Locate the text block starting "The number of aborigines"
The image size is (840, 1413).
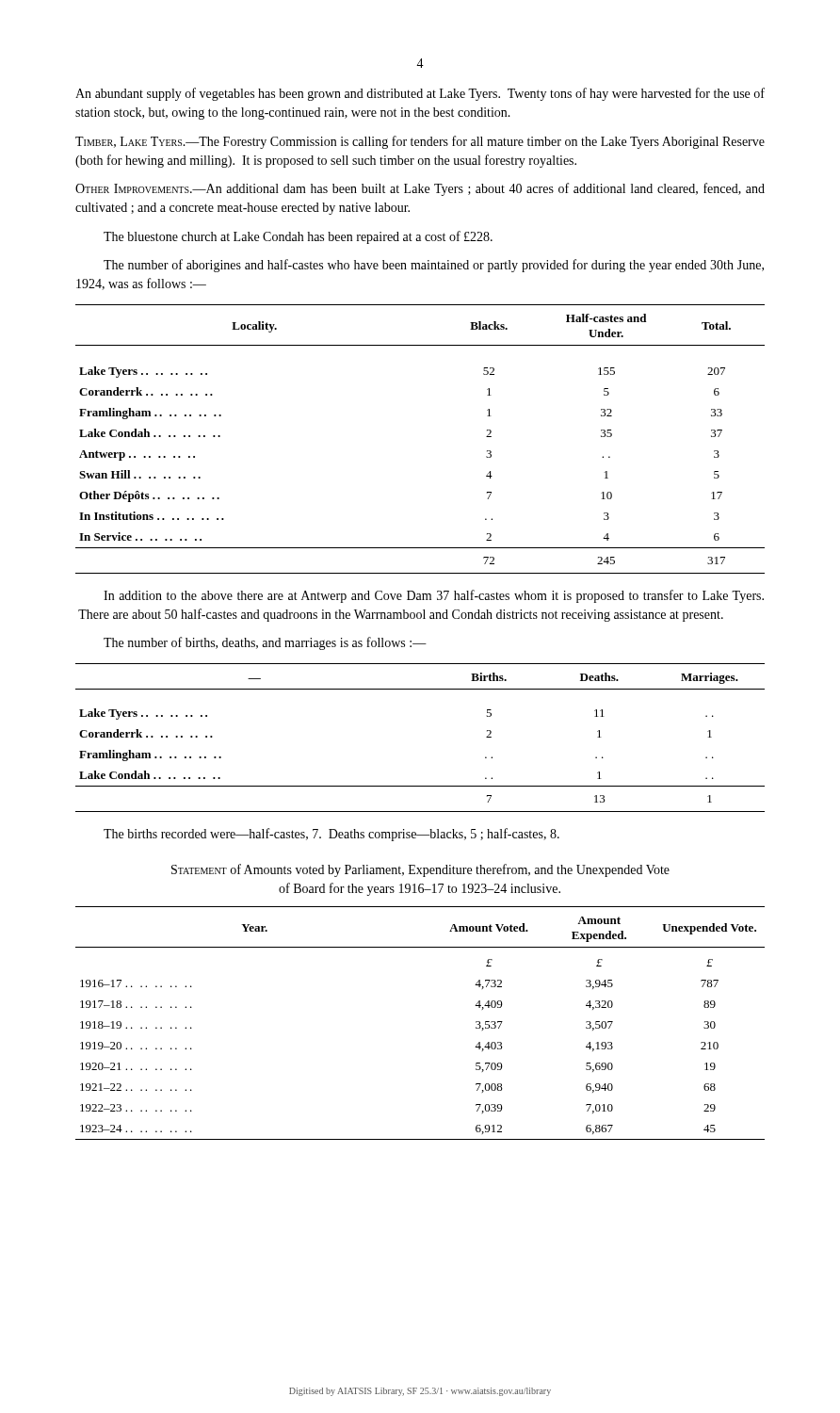(x=420, y=275)
